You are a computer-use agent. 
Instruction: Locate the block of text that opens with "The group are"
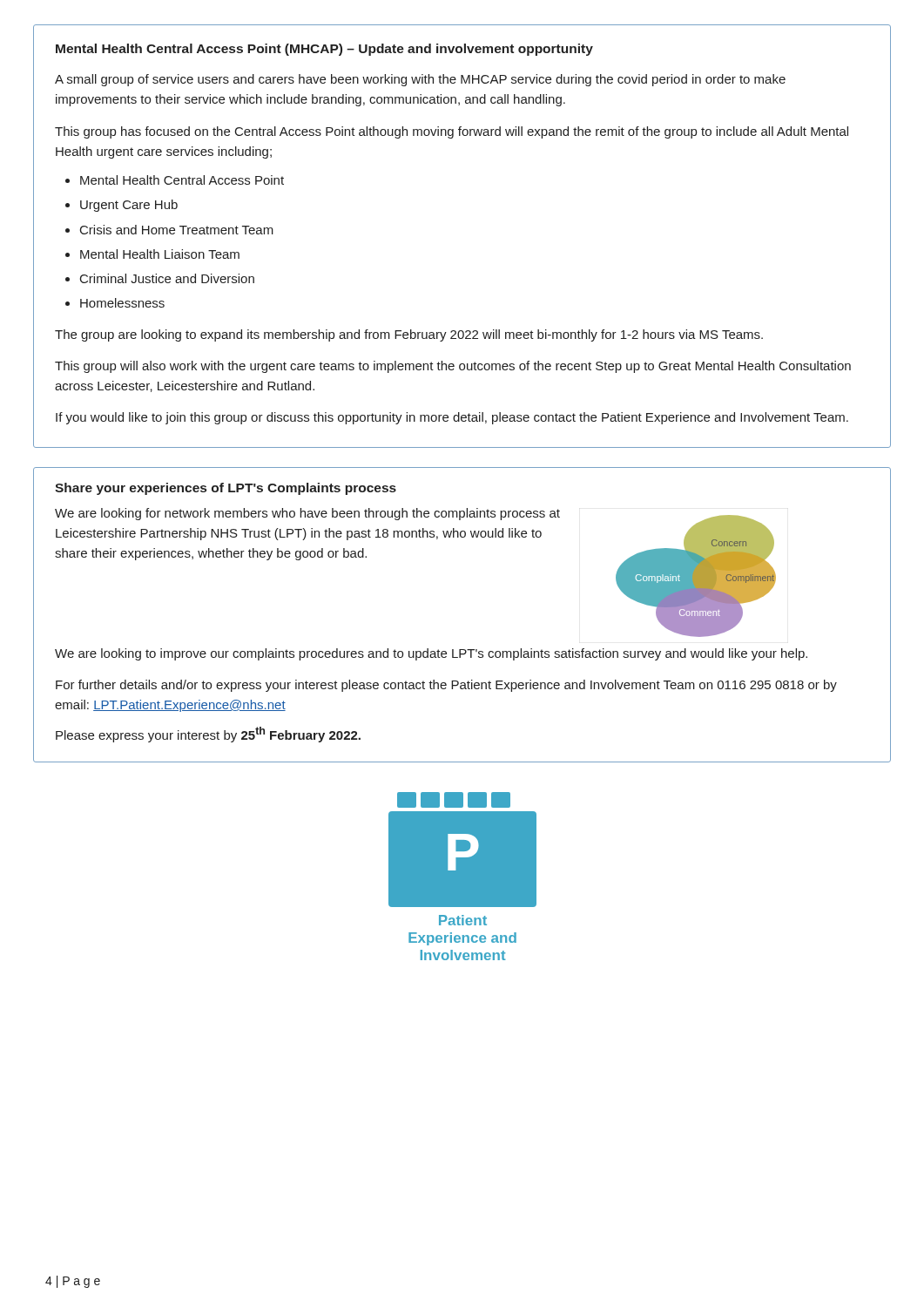(x=409, y=334)
